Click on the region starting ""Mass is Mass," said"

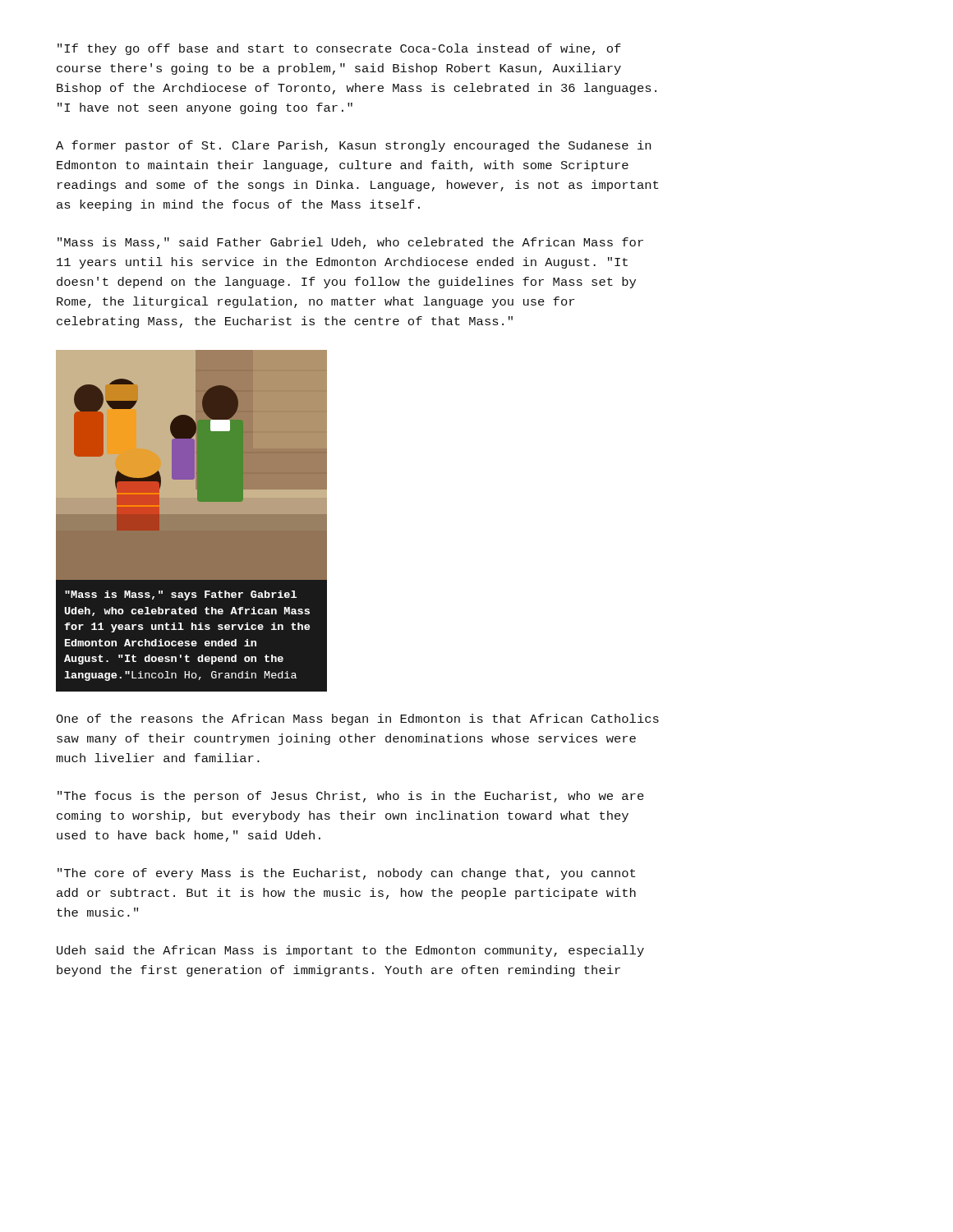(x=350, y=283)
